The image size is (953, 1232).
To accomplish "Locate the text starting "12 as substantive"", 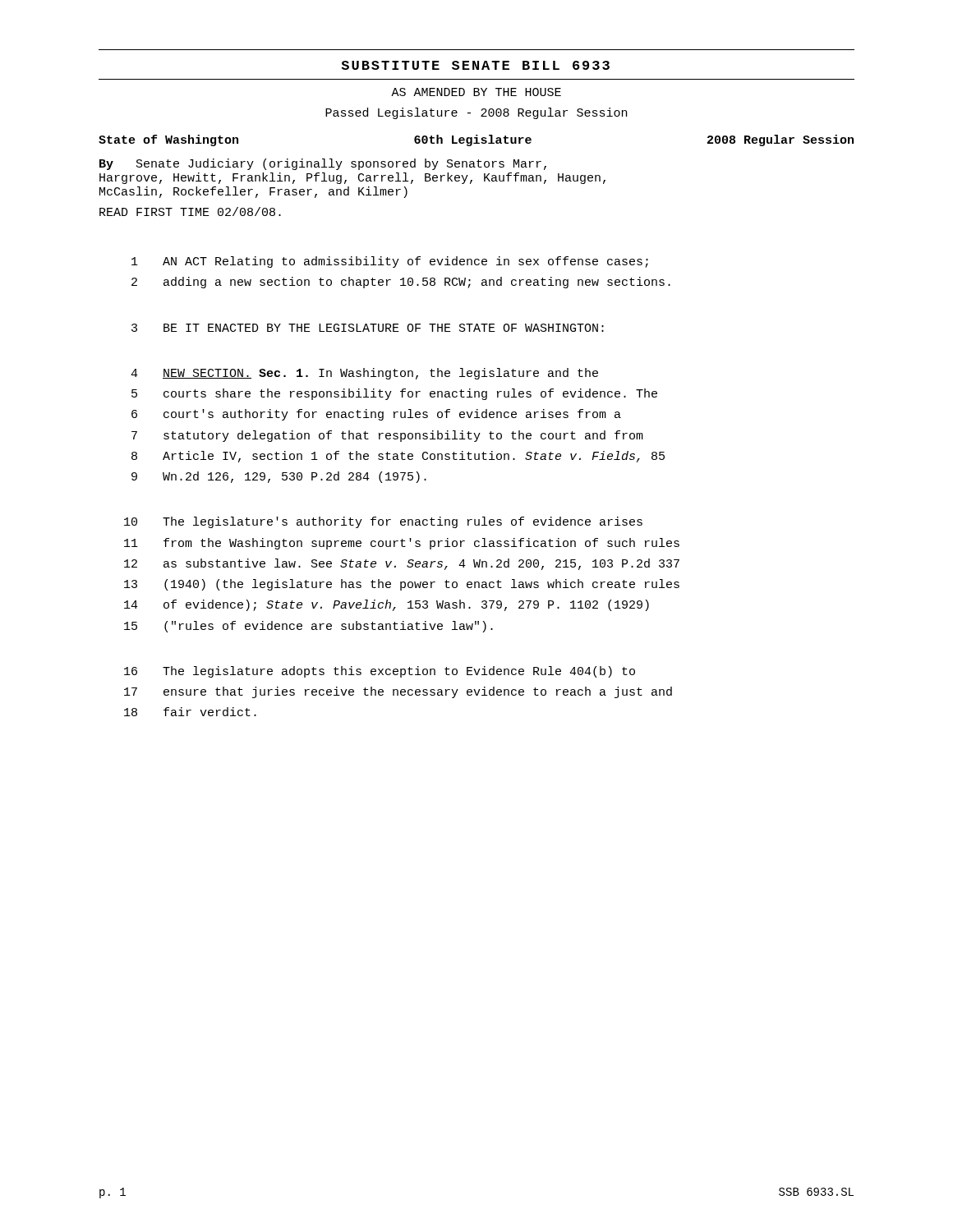I will [476, 565].
